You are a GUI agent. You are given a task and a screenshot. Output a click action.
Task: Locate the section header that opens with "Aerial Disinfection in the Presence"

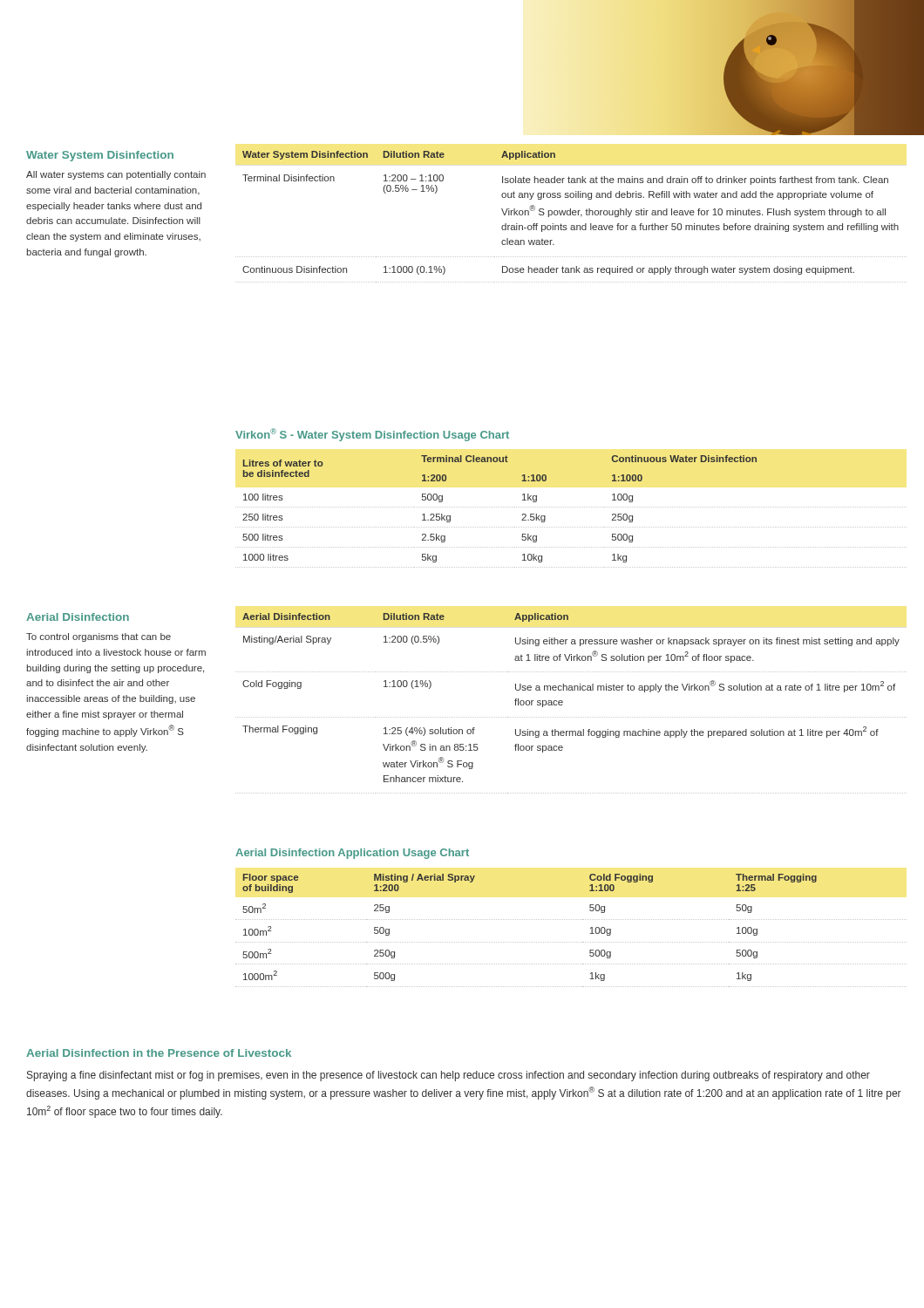159,1053
